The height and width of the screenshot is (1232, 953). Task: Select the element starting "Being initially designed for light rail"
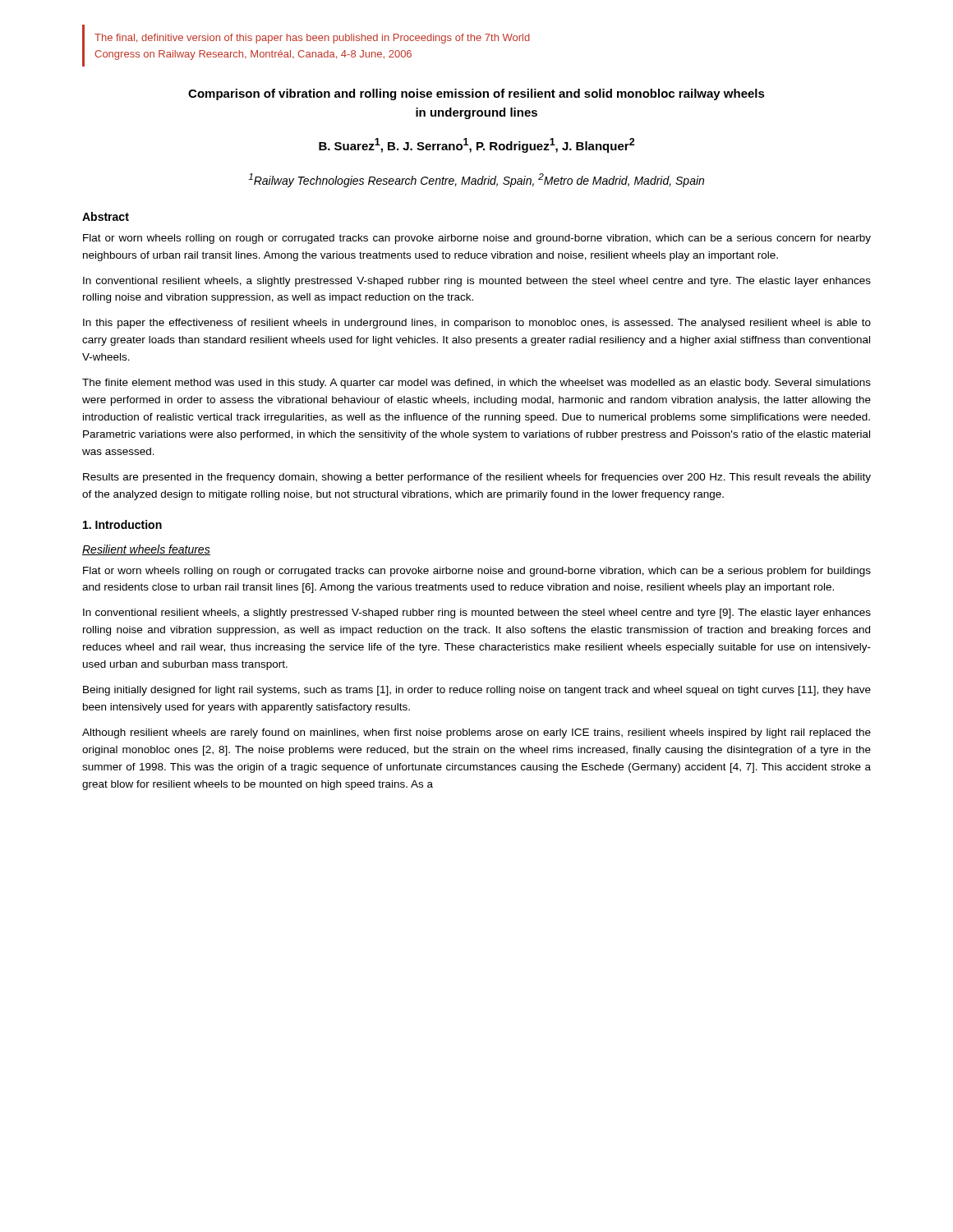(x=476, y=698)
